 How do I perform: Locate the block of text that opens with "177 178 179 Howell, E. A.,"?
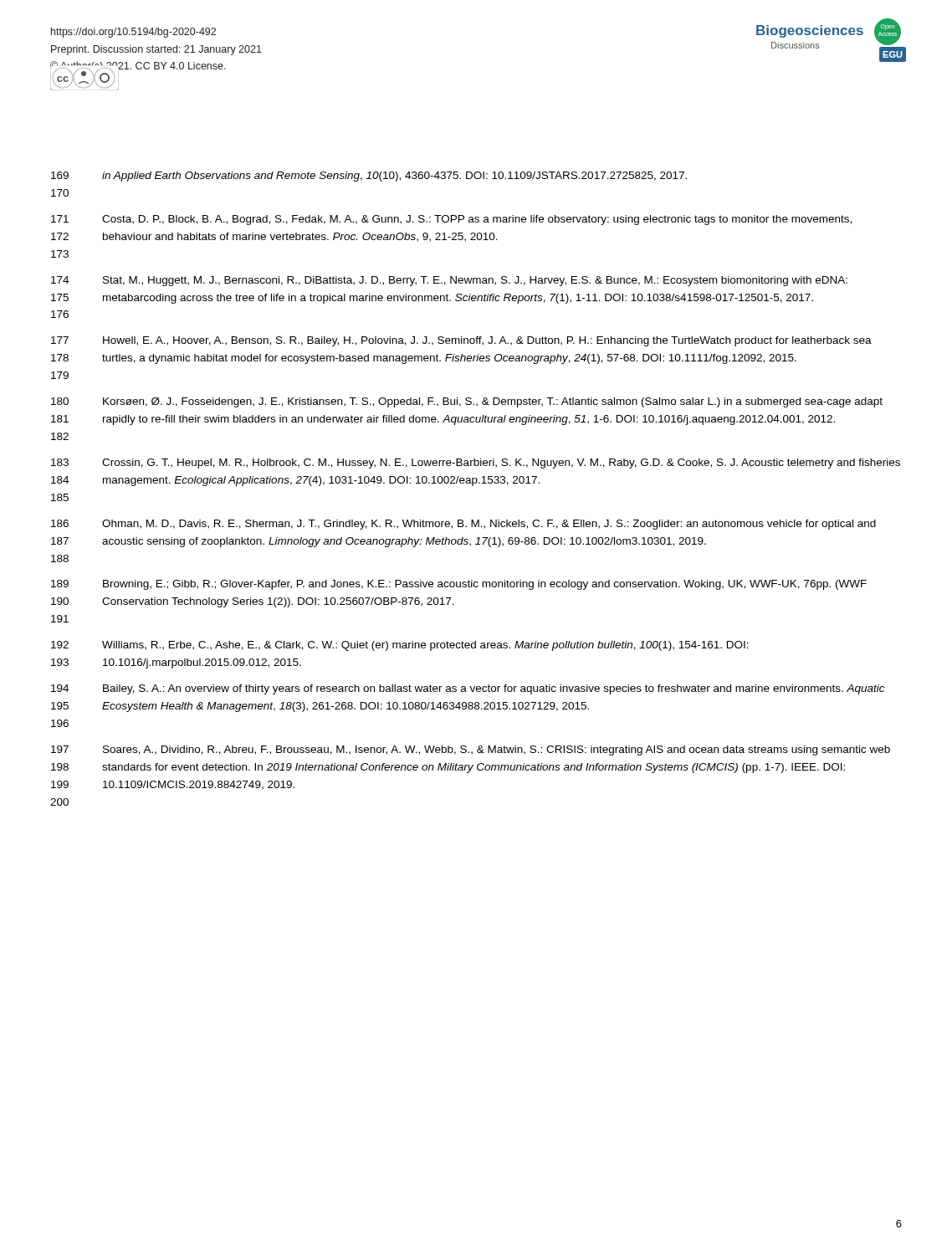(x=476, y=359)
